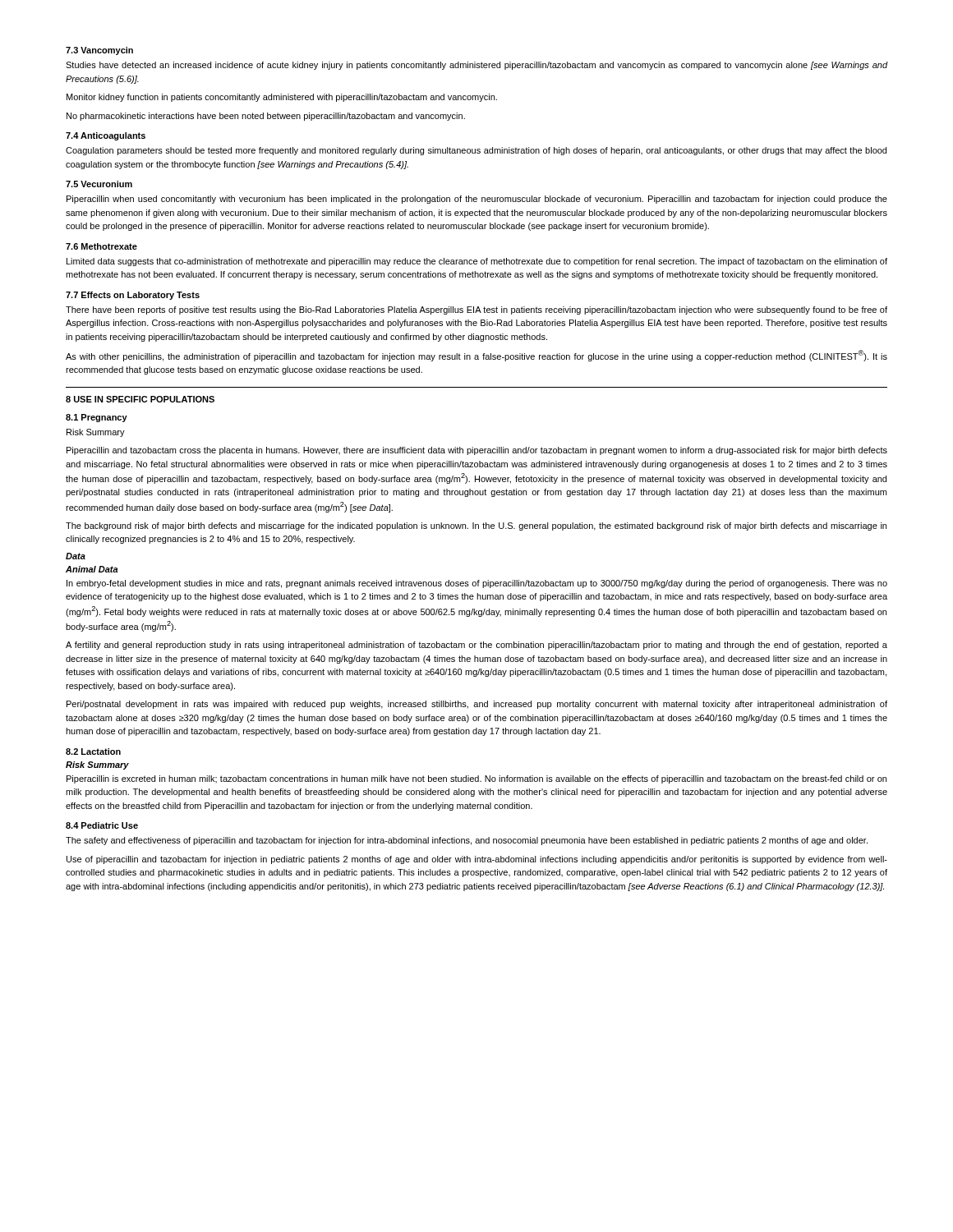
Task: Select the section header containing "7.3 Vancomycin"
Action: click(x=100, y=50)
